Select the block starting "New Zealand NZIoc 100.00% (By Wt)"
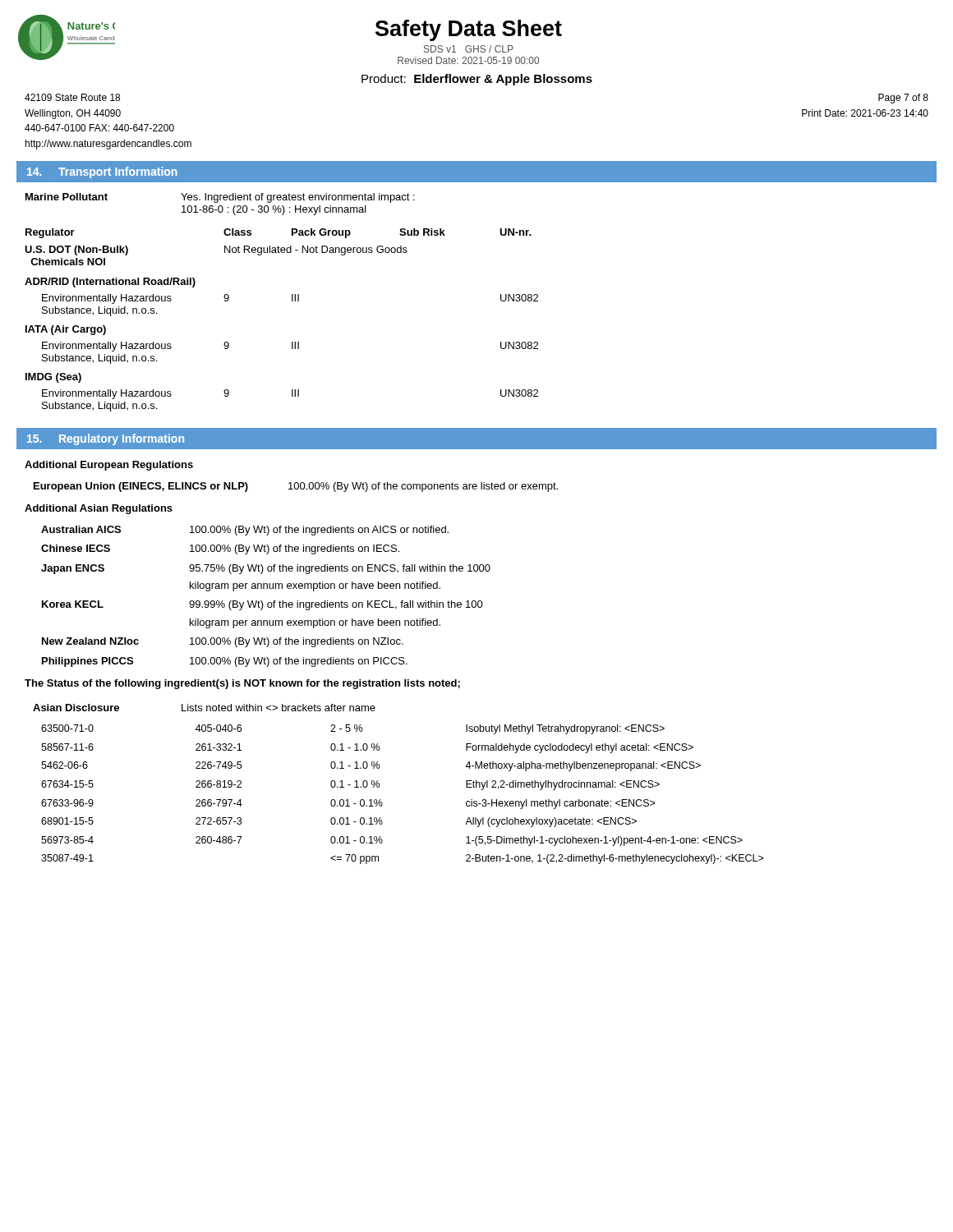Viewport: 953px width, 1232px height. pos(222,641)
